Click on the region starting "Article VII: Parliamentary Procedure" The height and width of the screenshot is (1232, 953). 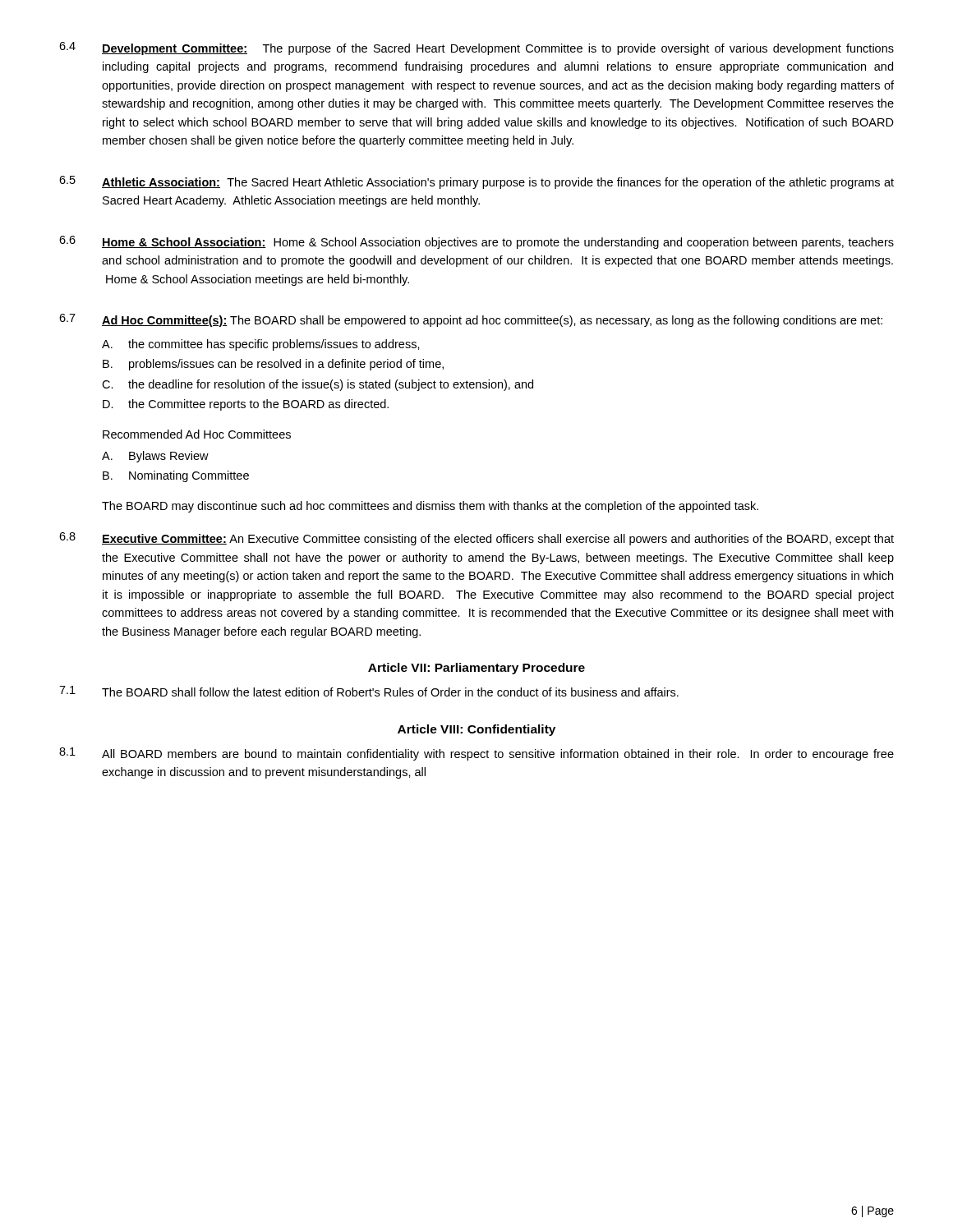coord(476,667)
